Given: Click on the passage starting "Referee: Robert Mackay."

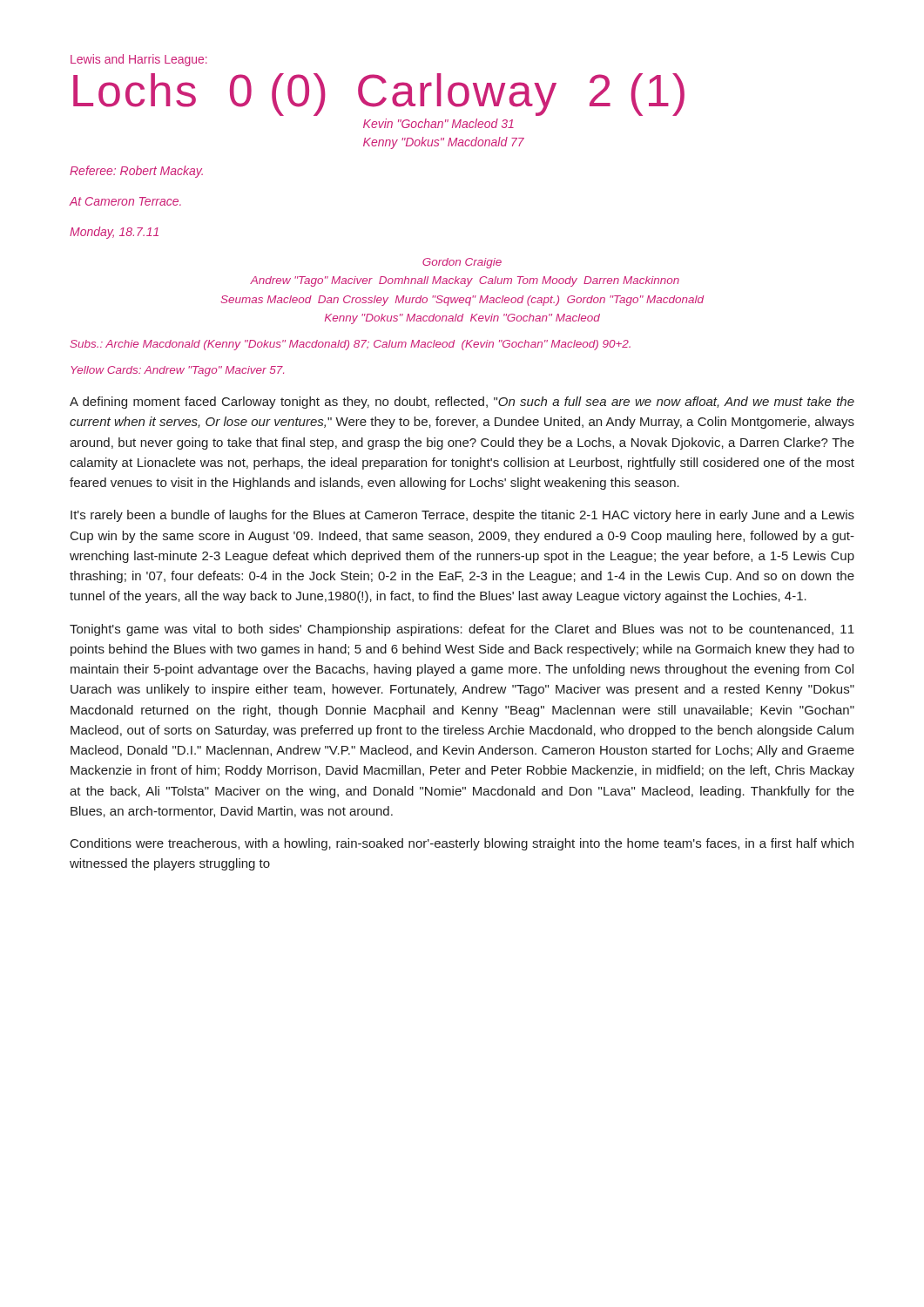Looking at the screenshot, I should coord(137,171).
